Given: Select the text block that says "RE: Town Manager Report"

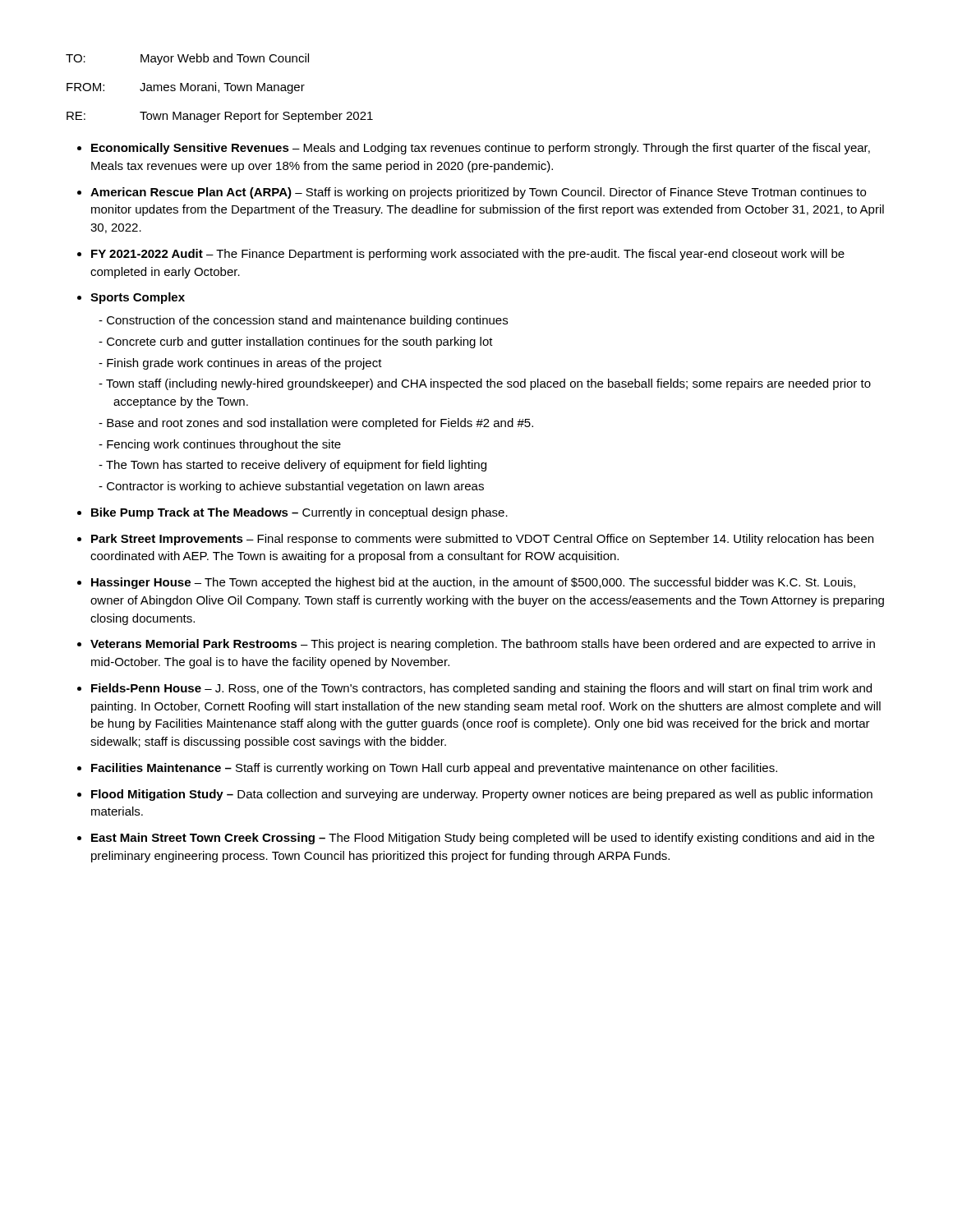Looking at the screenshot, I should click(x=220, y=117).
